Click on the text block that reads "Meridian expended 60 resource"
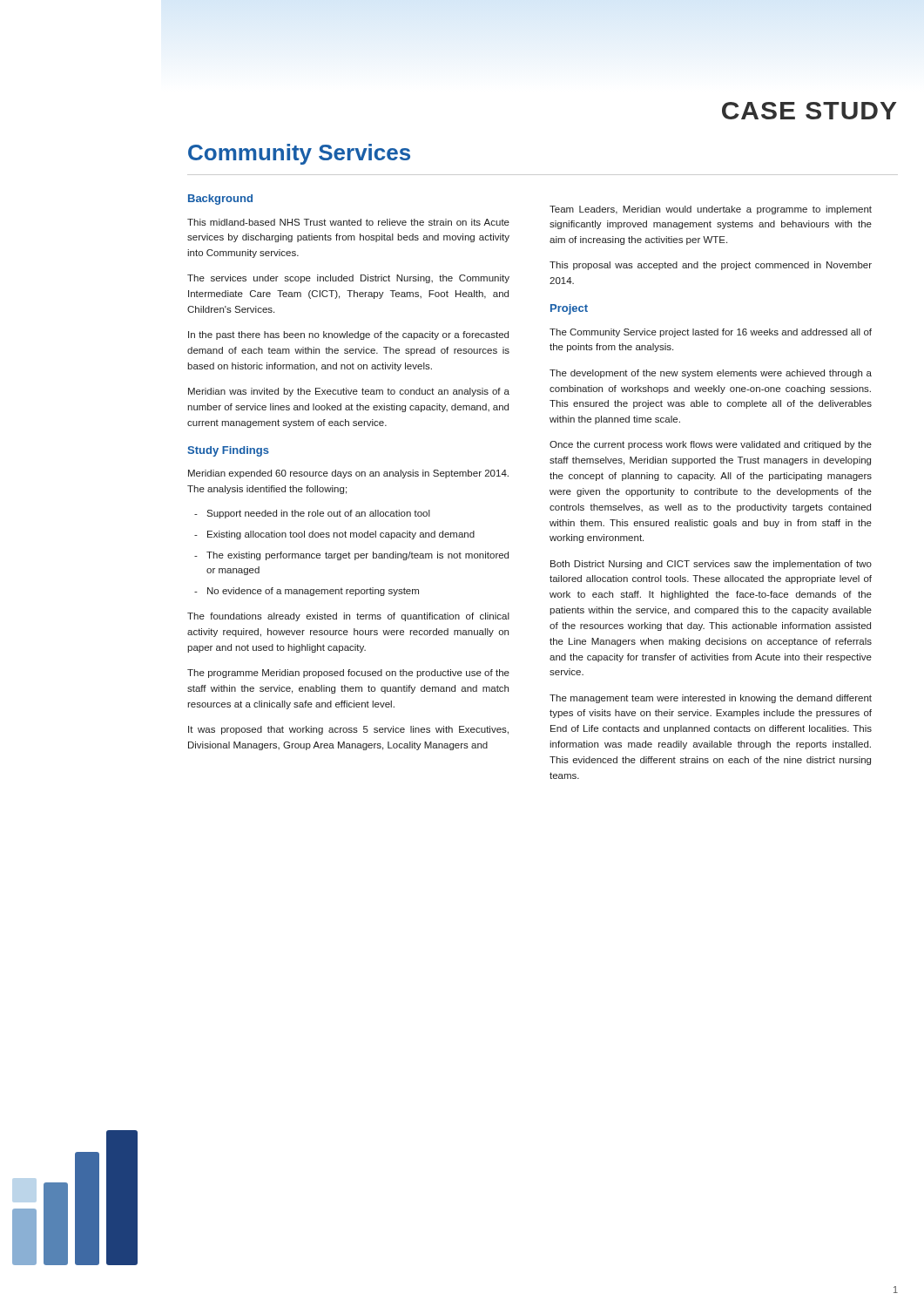This screenshot has width=924, height=1307. click(348, 482)
